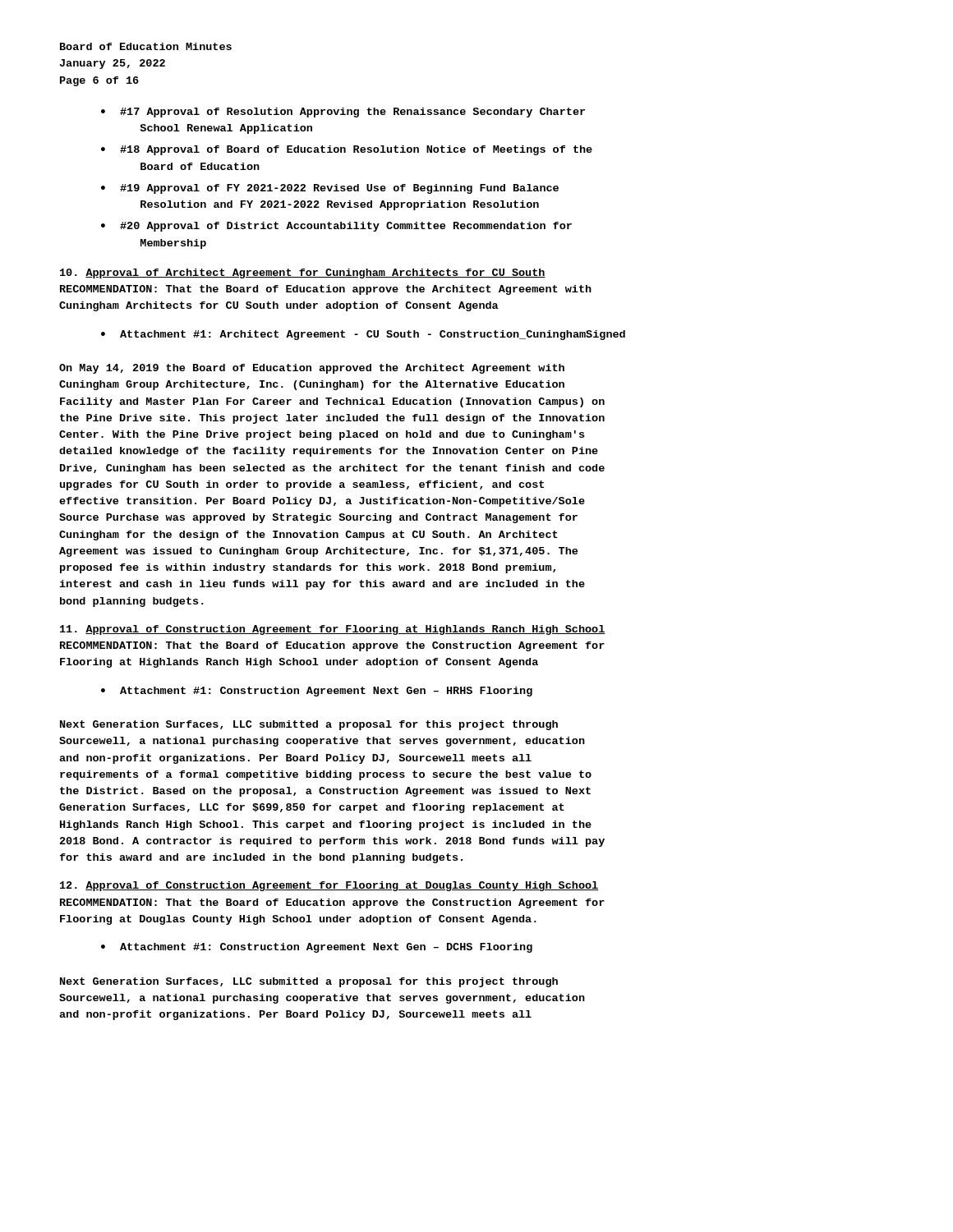Locate the section header that opens with "11. Approval of Construction Agreement for Flooring at"
The width and height of the screenshot is (953, 1232).
pyautogui.click(x=332, y=646)
